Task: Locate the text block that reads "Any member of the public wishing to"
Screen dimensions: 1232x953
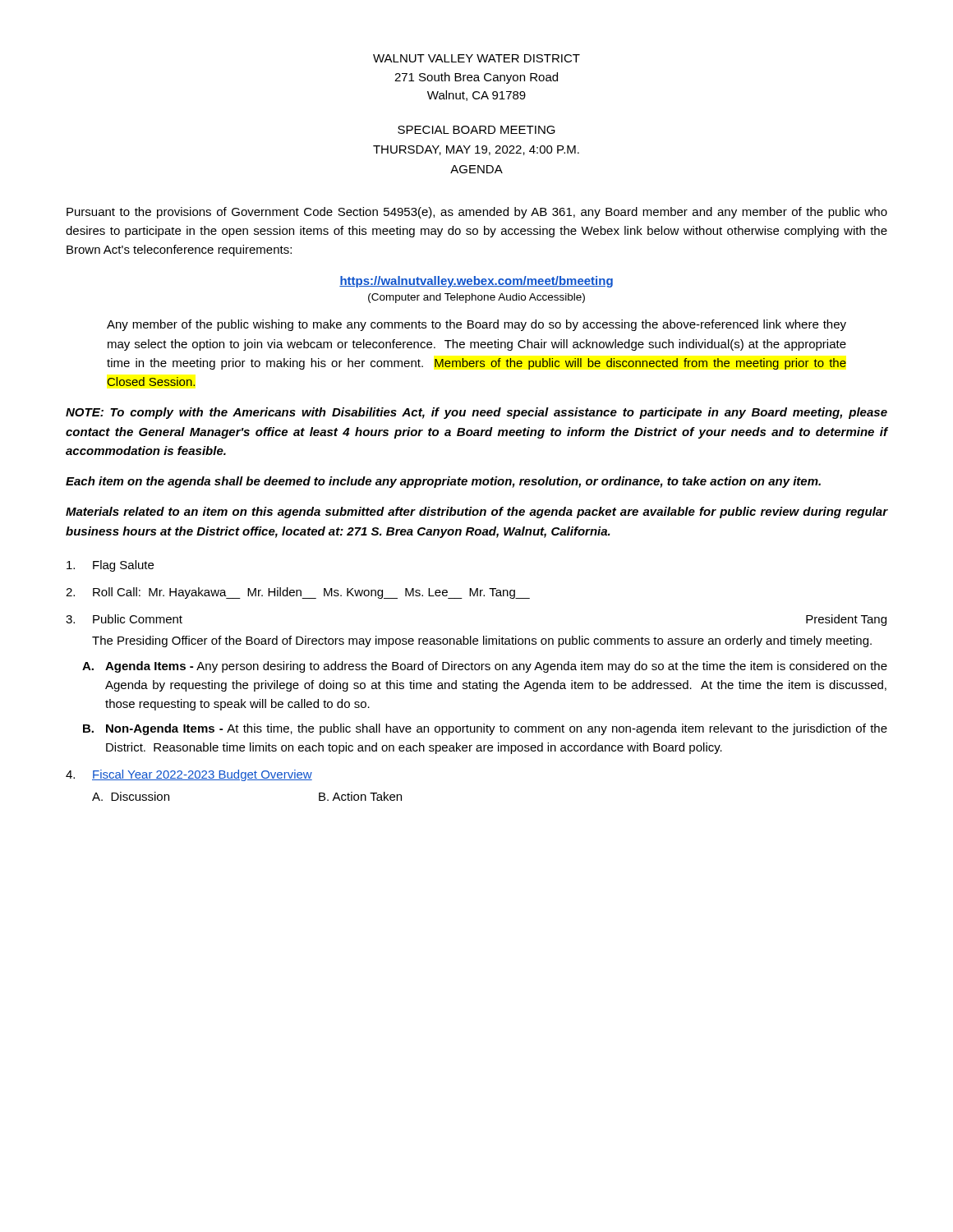Action: click(x=476, y=353)
